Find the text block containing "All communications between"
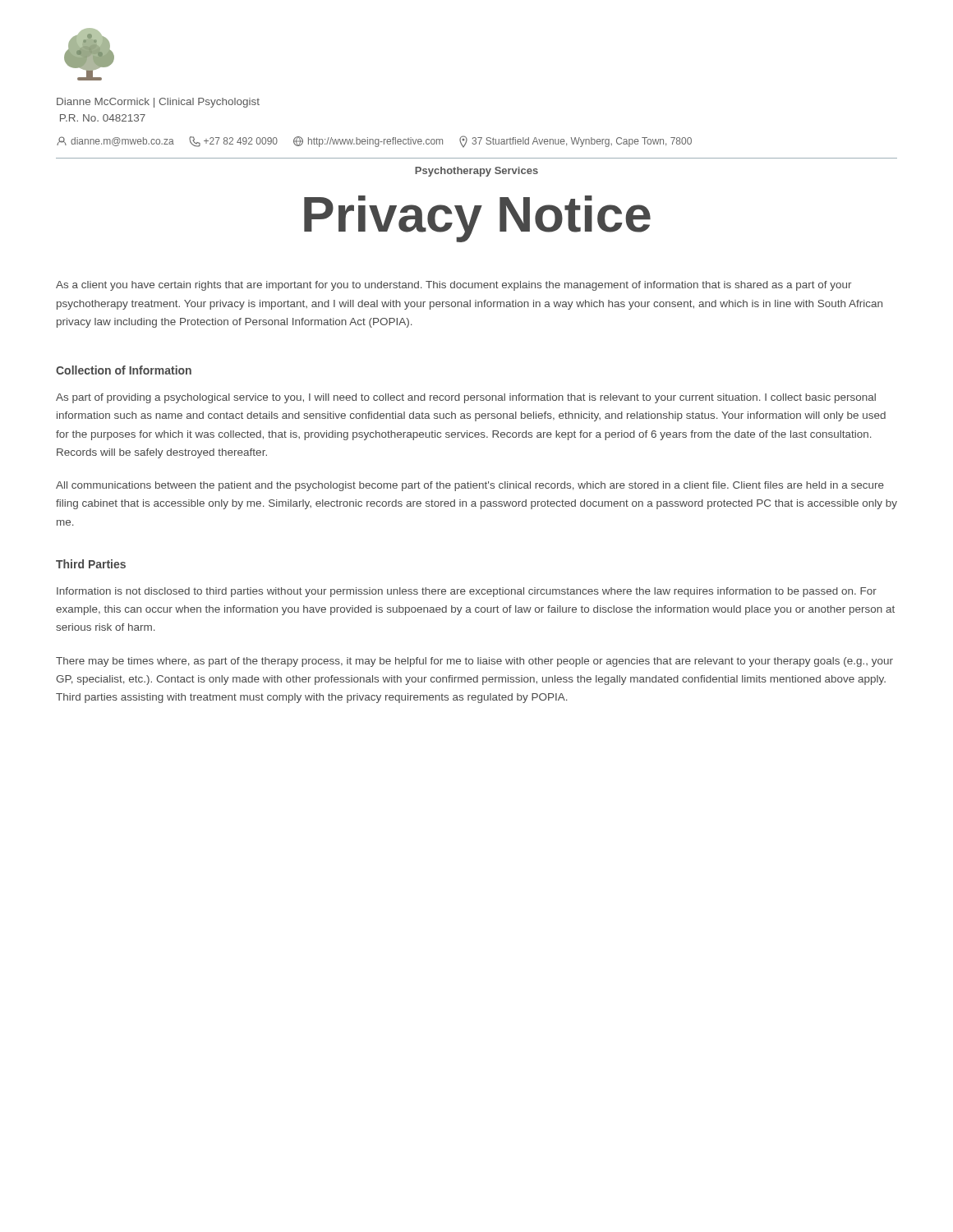Image resolution: width=953 pixels, height=1232 pixels. (476, 503)
